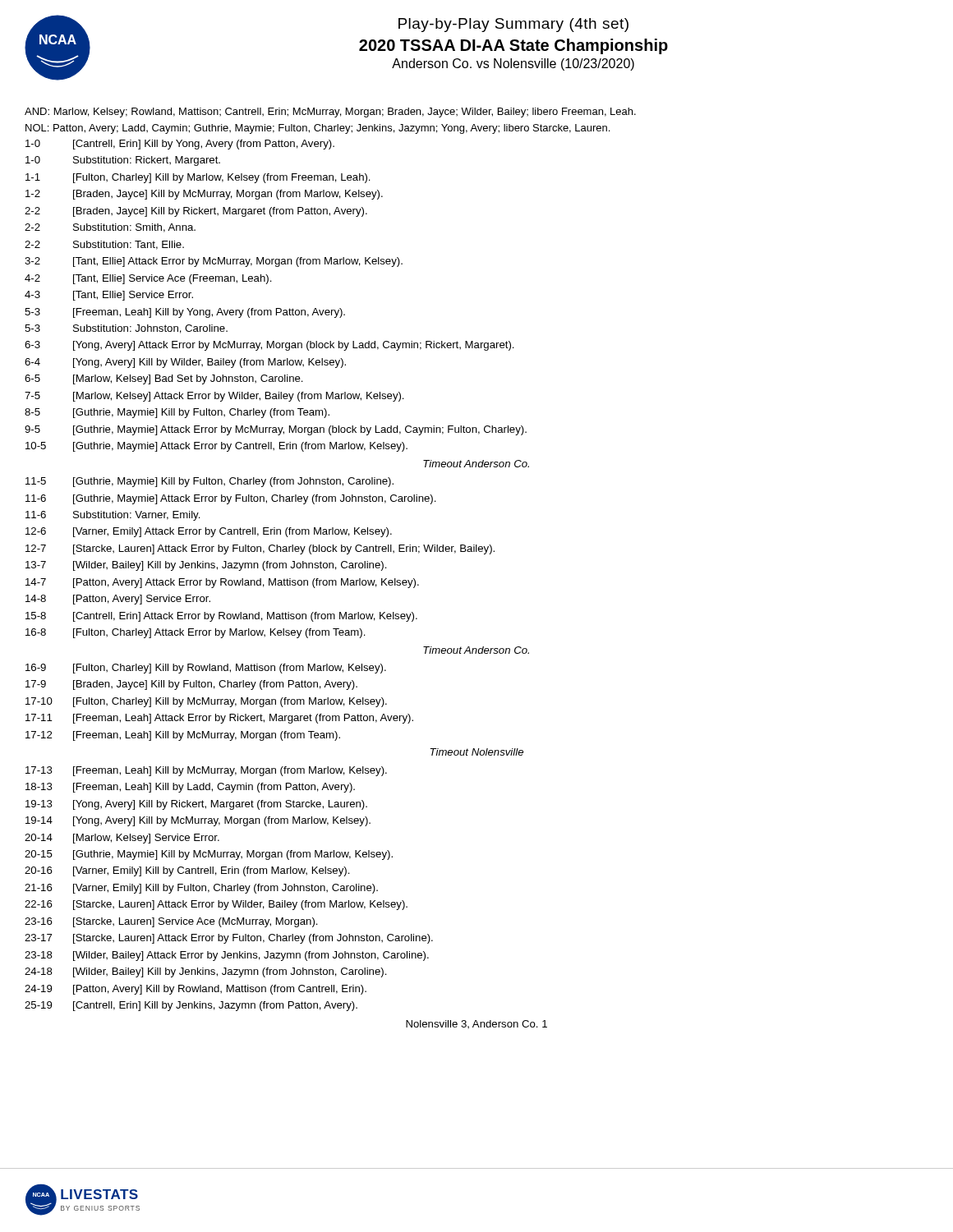953x1232 pixels.
Task: Select the passage starting "Nolensville 3, Anderson Co. 1"
Action: (476, 1023)
